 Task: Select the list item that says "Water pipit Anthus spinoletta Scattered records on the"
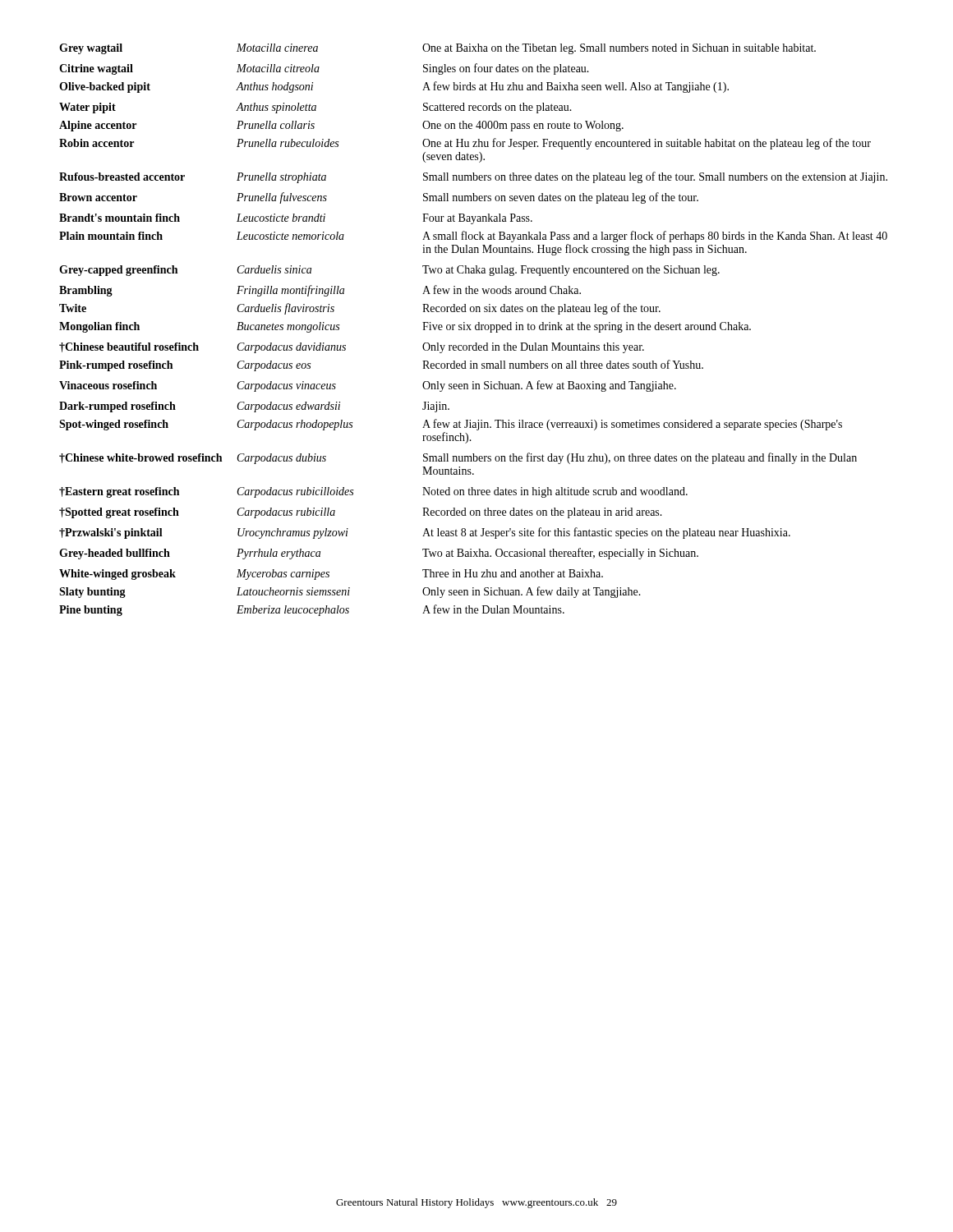tap(476, 106)
